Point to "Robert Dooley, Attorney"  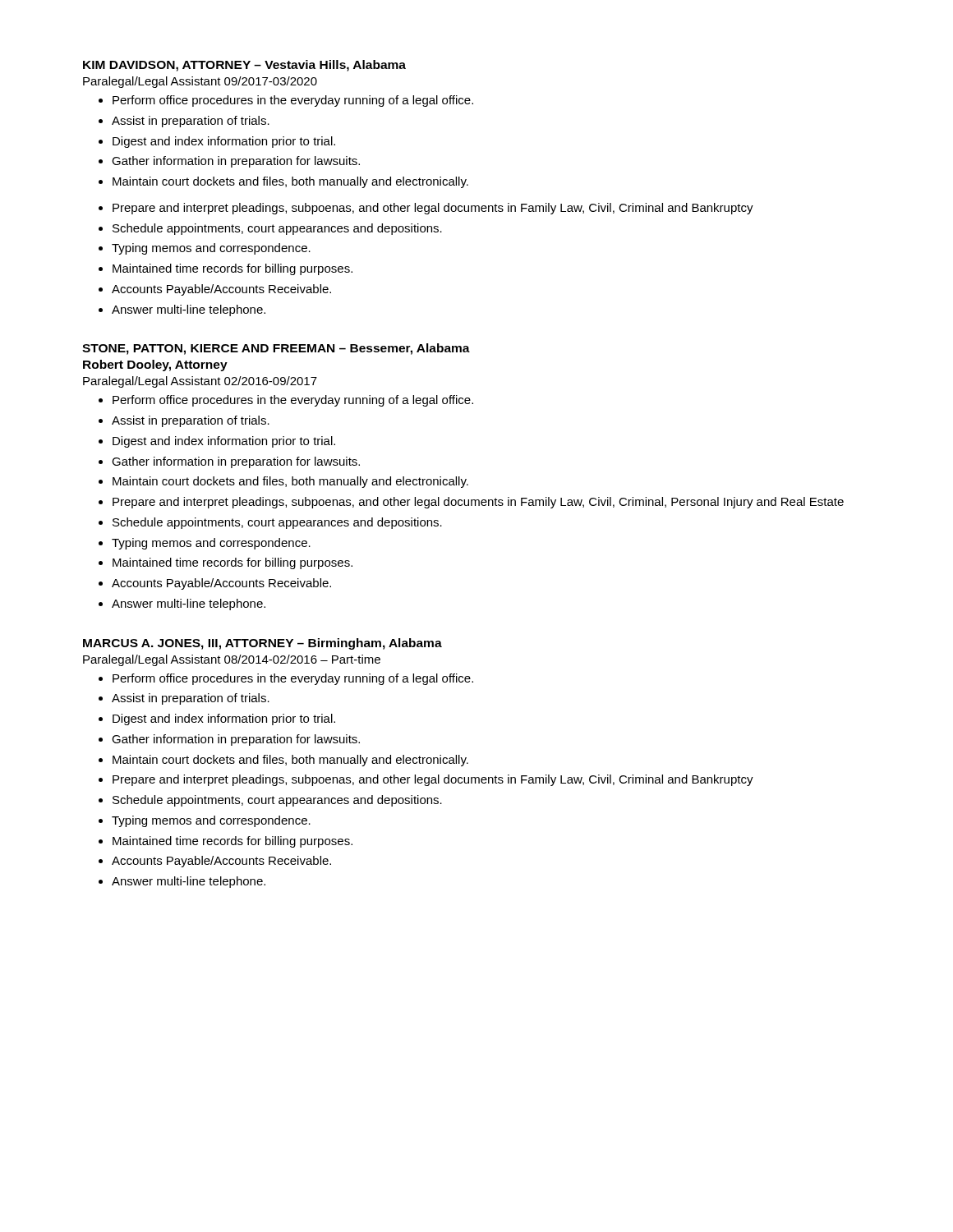(x=155, y=364)
